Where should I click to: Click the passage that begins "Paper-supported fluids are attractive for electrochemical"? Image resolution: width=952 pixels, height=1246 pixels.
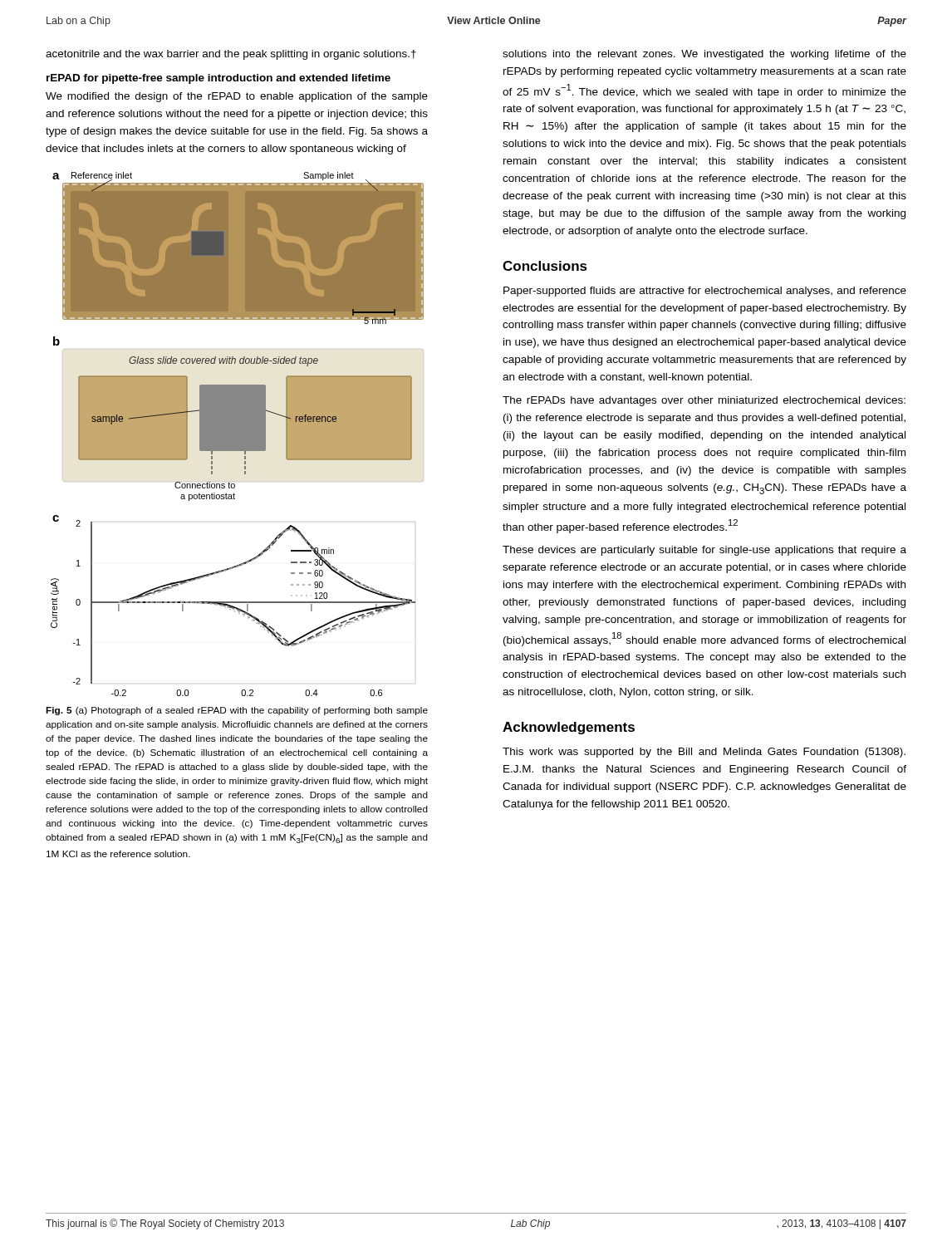pyautogui.click(x=704, y=492)
